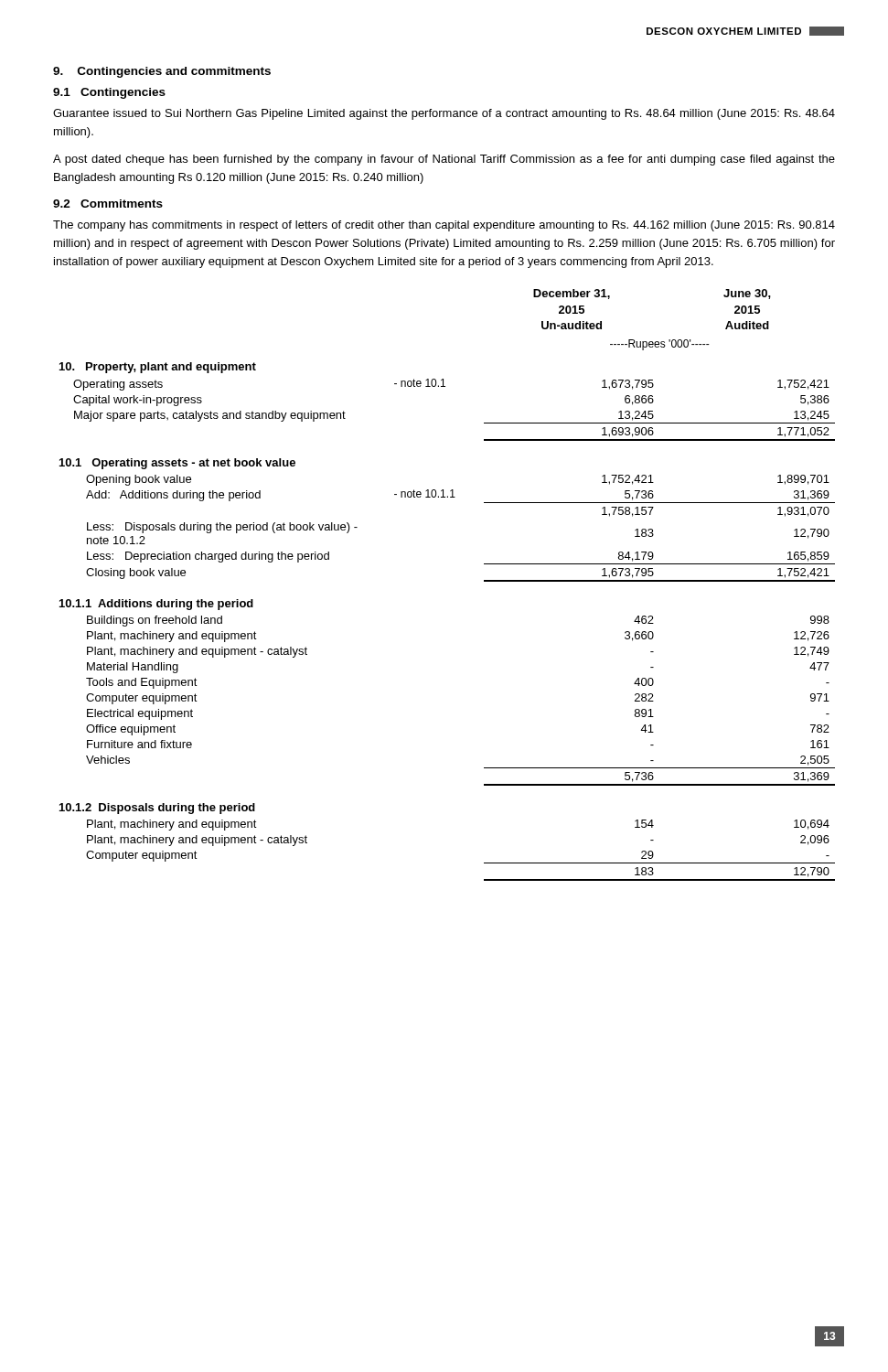Select the section header that says "9. Contingencies and commitments"
This screenshot has width=888, height=1372.
[x=162, y=71]
